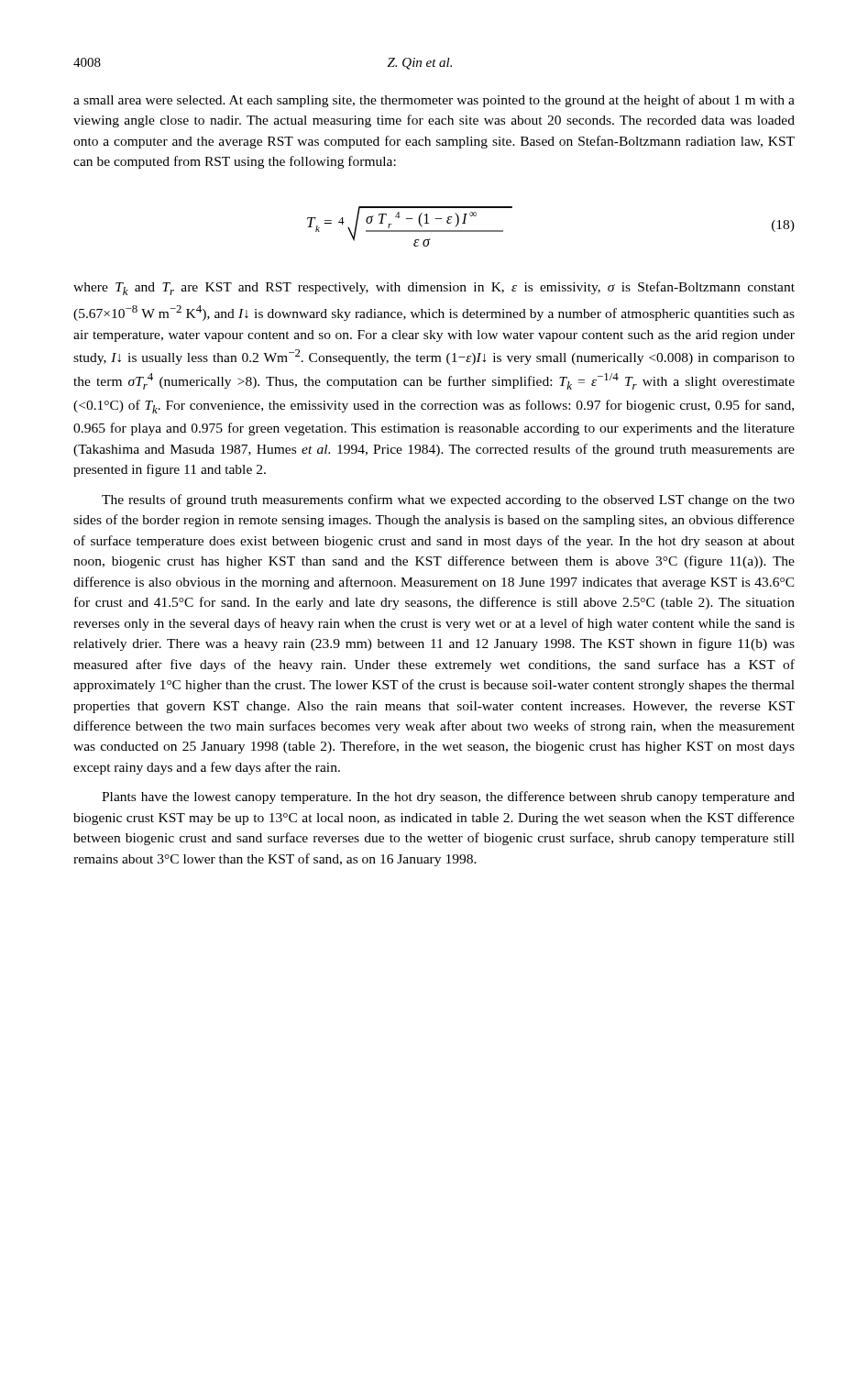Find the block on this page that starts "where Tk and Tr are KST"
The image size is (868, 1375).
434,378
